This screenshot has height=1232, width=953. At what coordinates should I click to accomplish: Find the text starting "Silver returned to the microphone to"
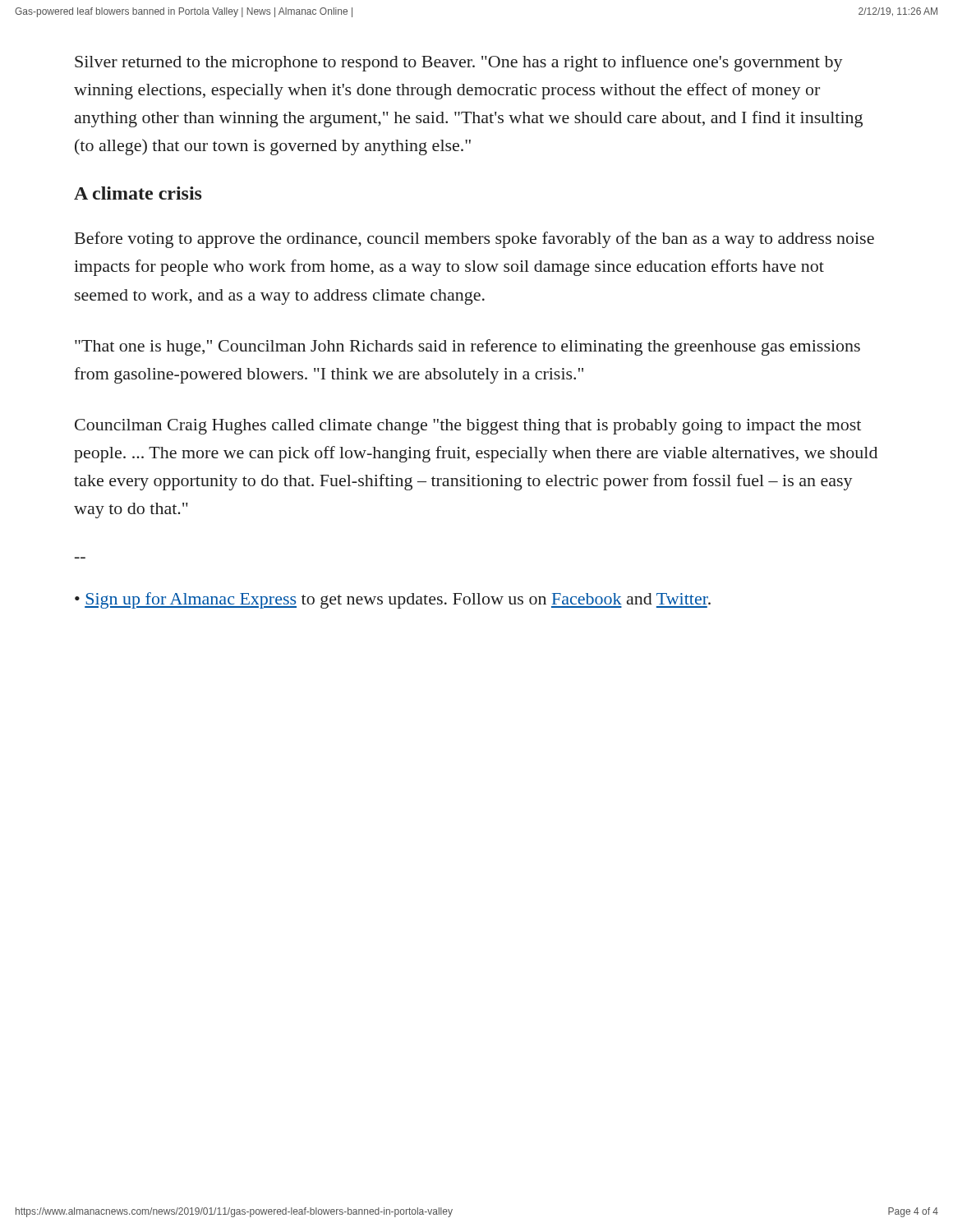pos(469,103)
